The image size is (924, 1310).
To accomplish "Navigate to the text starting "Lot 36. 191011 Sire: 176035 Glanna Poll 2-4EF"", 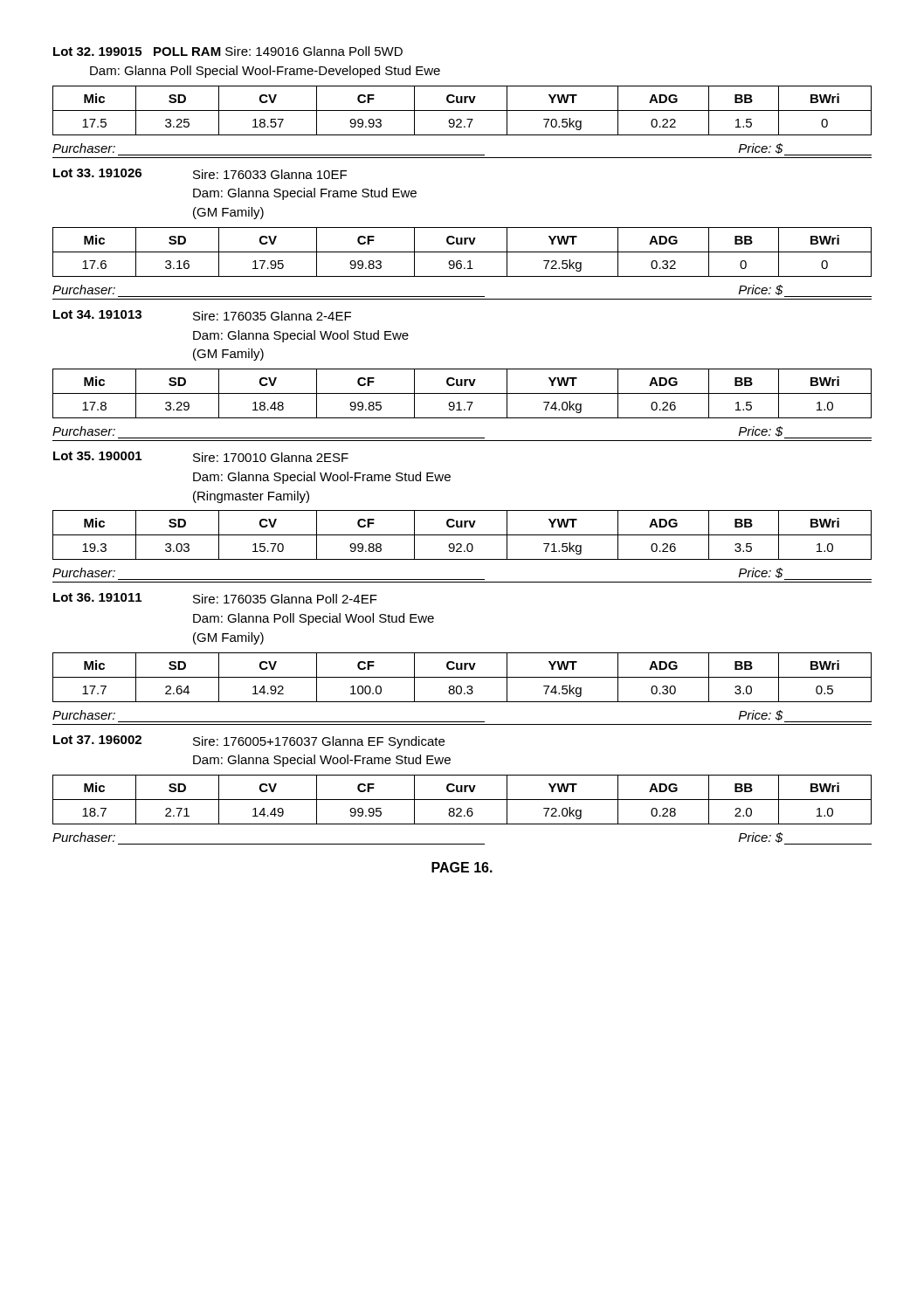I will pos(215,598).
